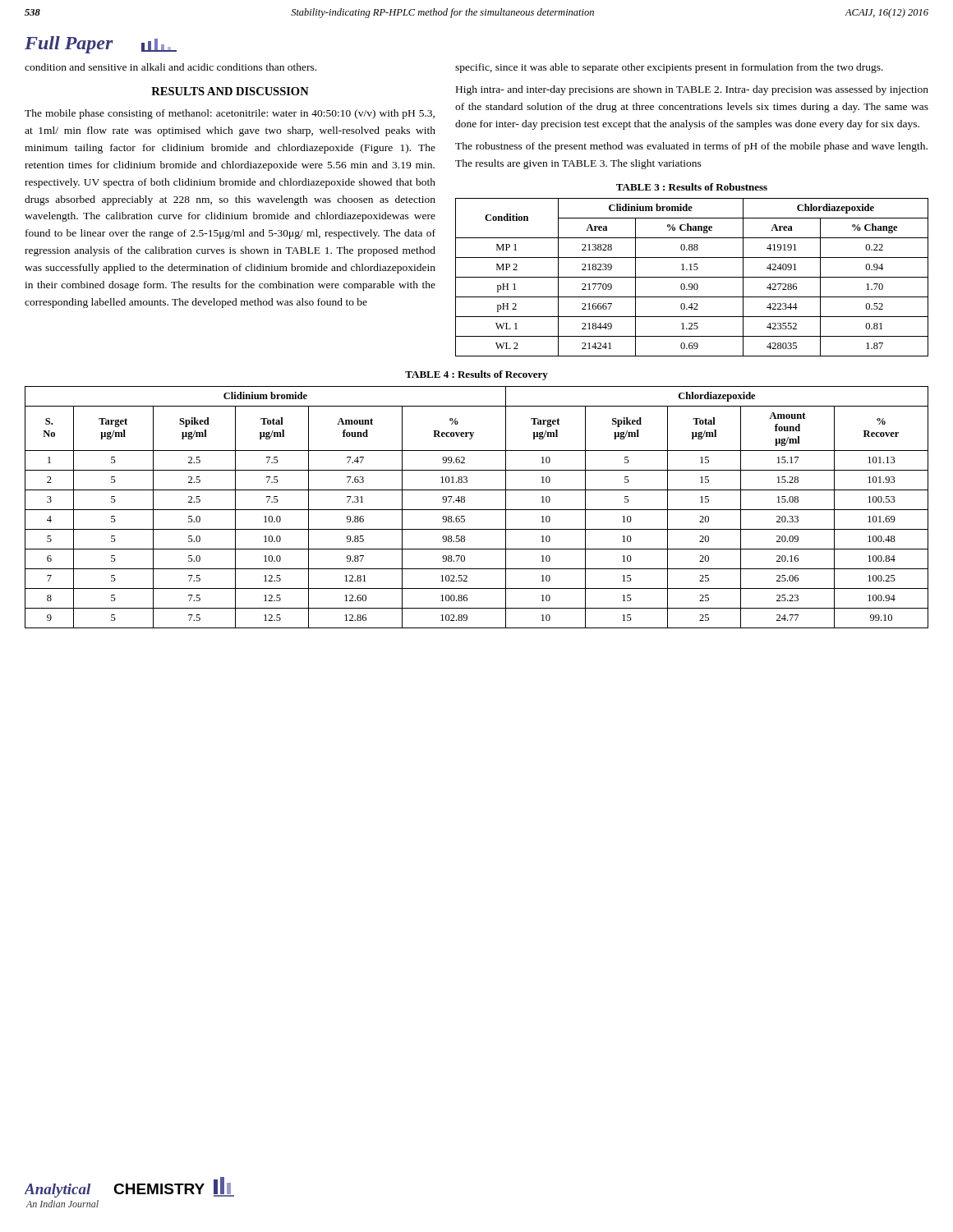Point to the block starting "RESULTS AND DISCUSSION"
The height and width of the screenshot is (1232, 953).
pos(230,91)
